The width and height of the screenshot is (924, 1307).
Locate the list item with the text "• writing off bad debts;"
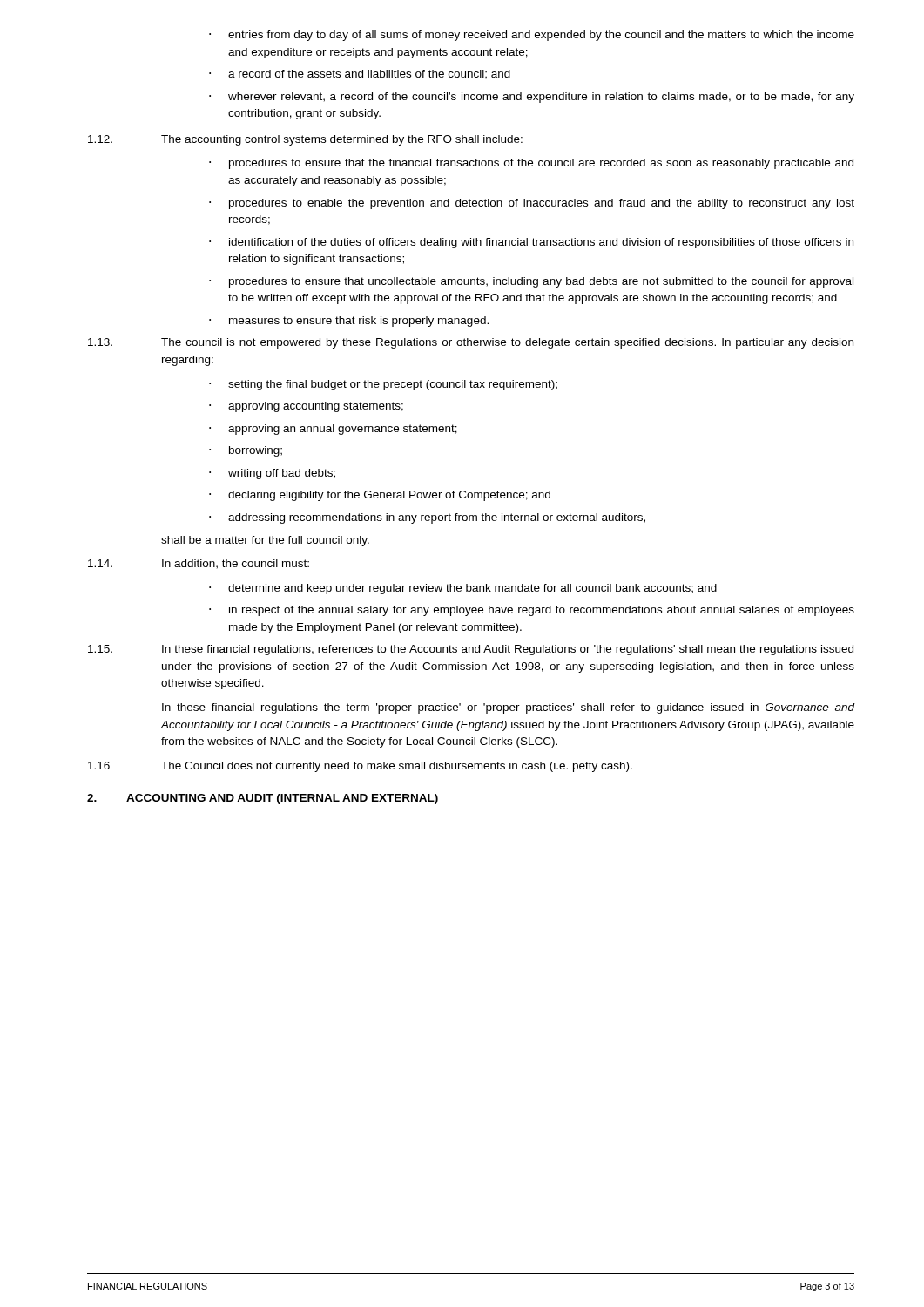click(272, 474)
